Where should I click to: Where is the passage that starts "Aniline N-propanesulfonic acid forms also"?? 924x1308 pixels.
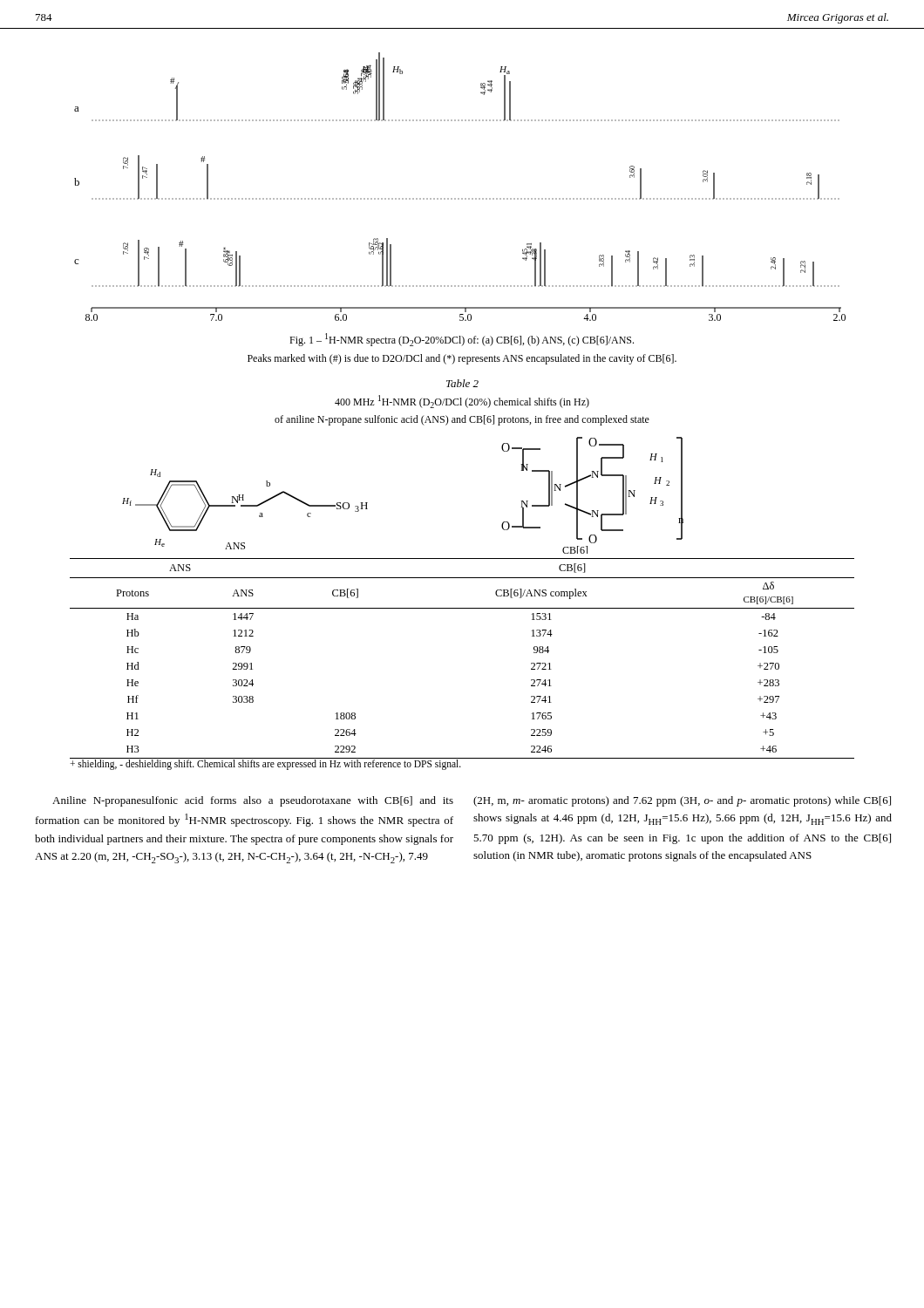pyautogui.click(x=244, y=829)
